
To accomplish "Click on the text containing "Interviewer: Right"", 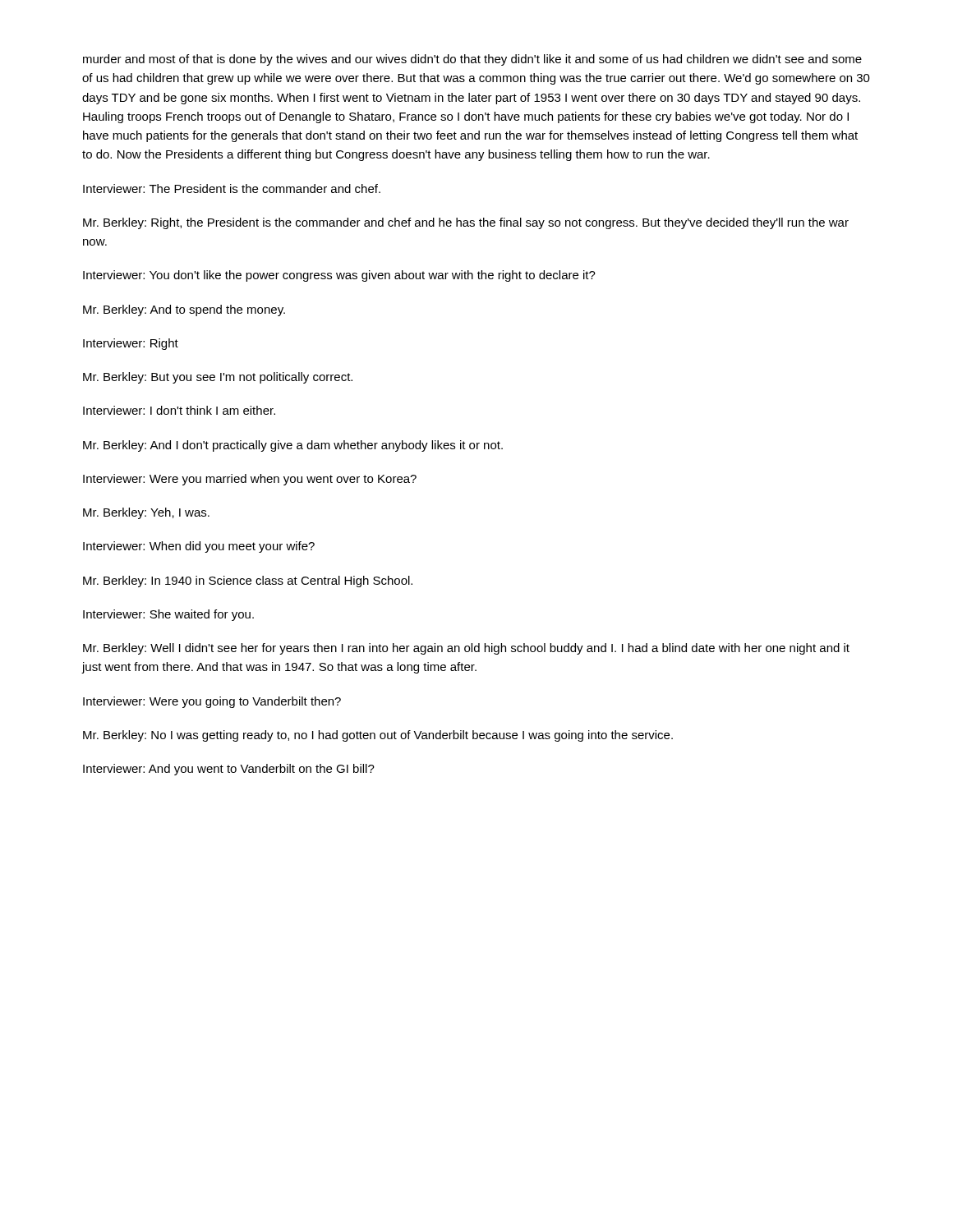I will pos(130,343).
